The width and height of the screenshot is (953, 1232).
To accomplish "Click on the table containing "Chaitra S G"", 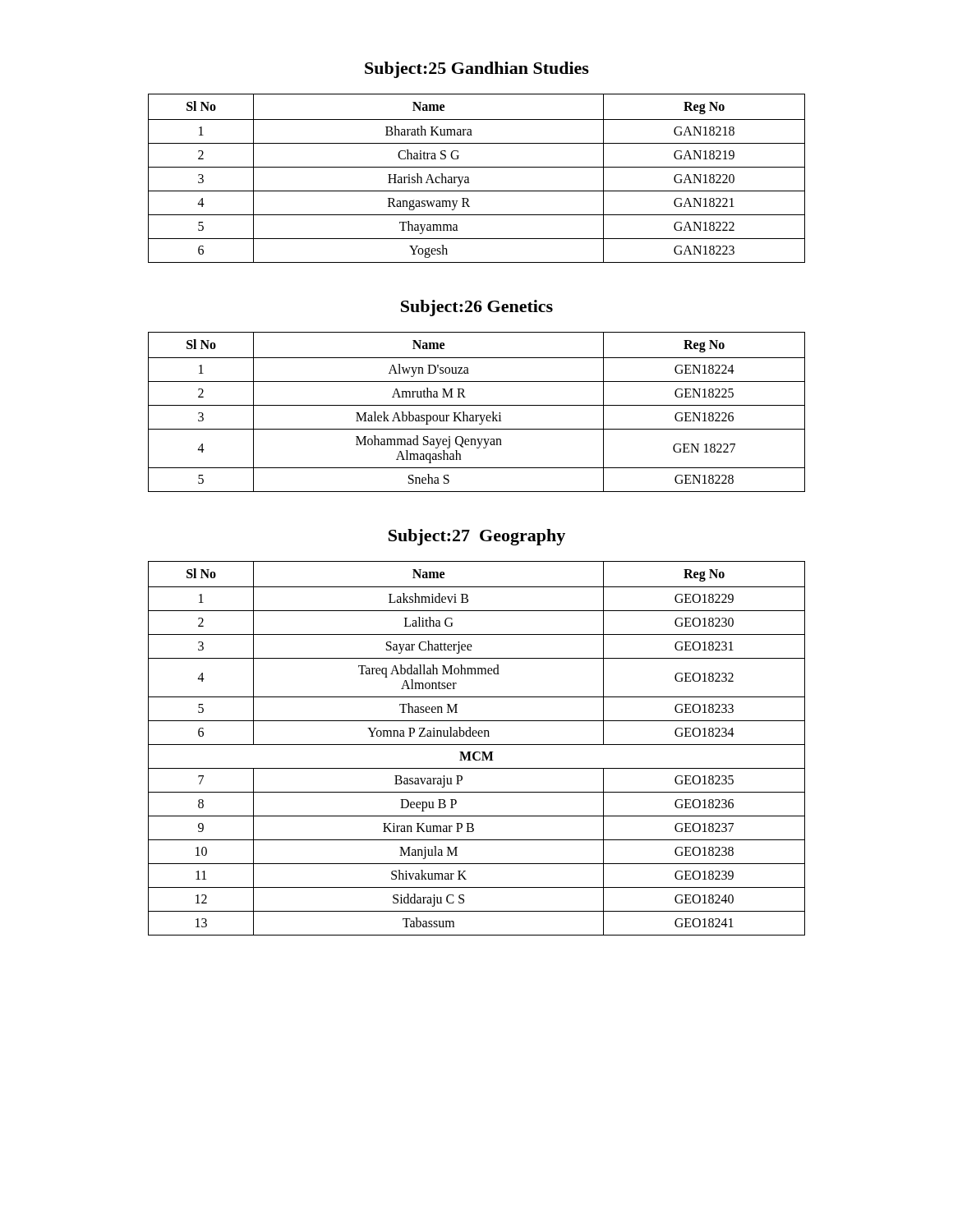I will tap(476, 178).
